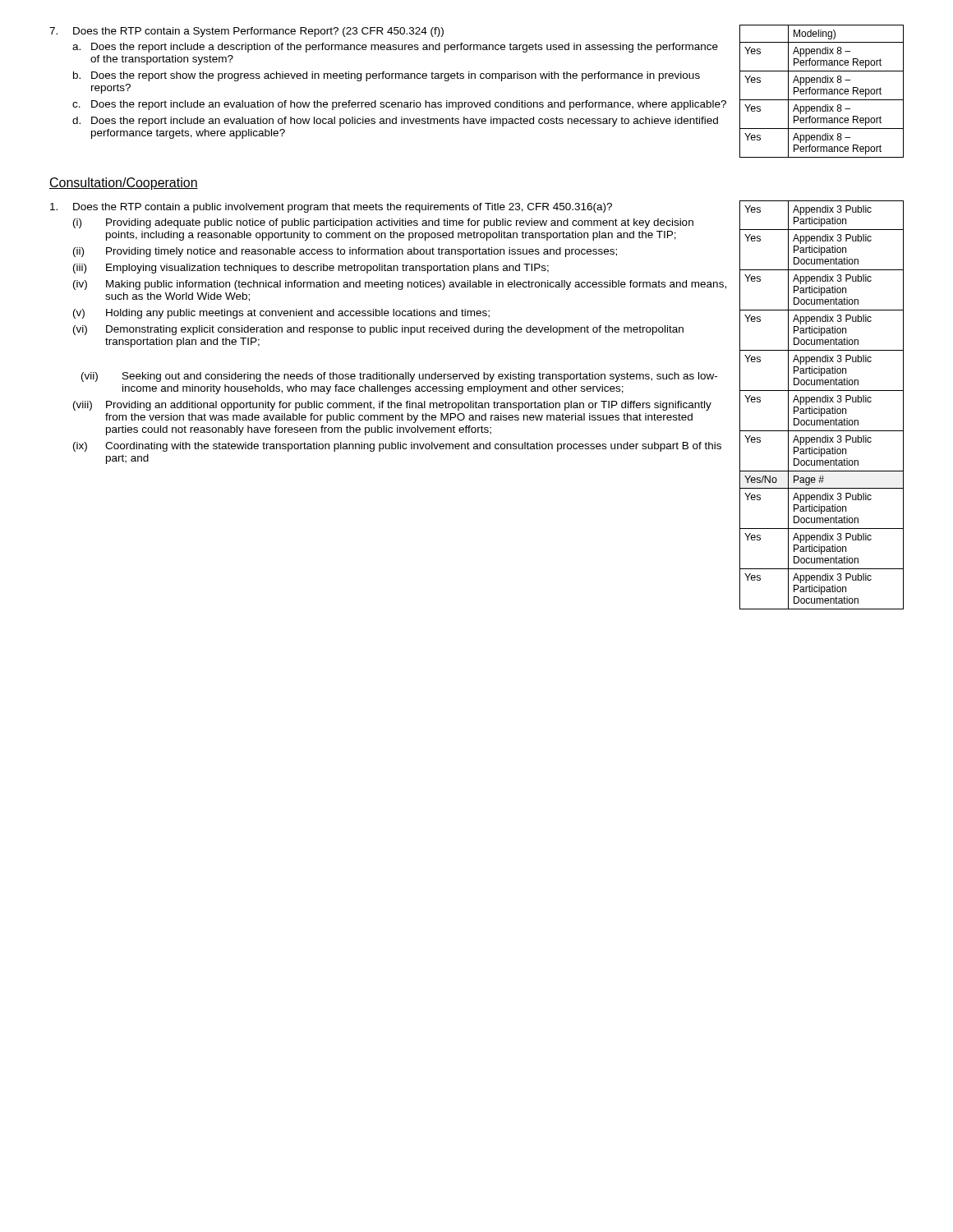Locate the list item containing "7. Does the RTP"
Viewport: 953px width, 1232px height.
389,31
